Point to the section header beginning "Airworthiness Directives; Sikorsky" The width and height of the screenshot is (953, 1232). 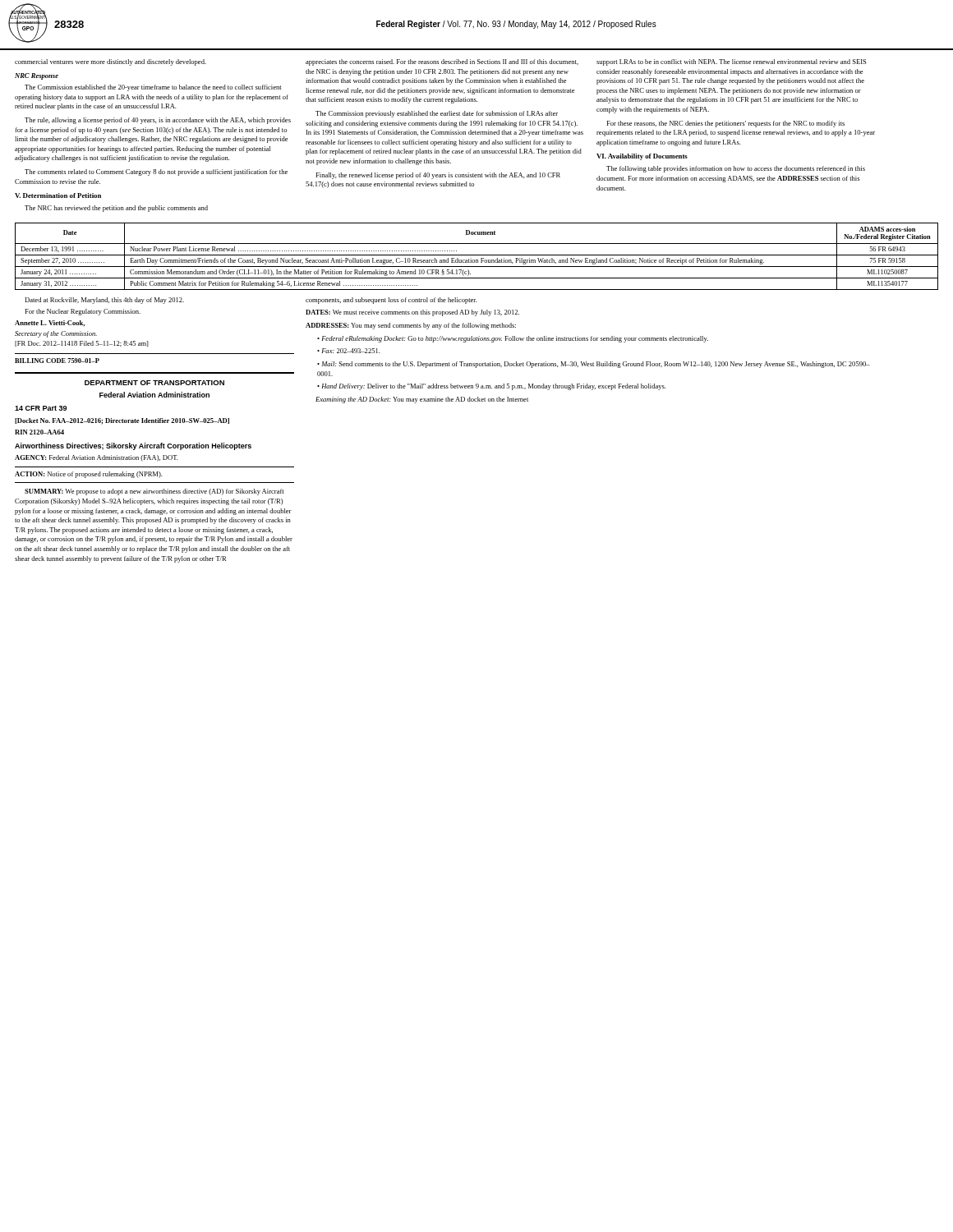[x=133, y=446]
